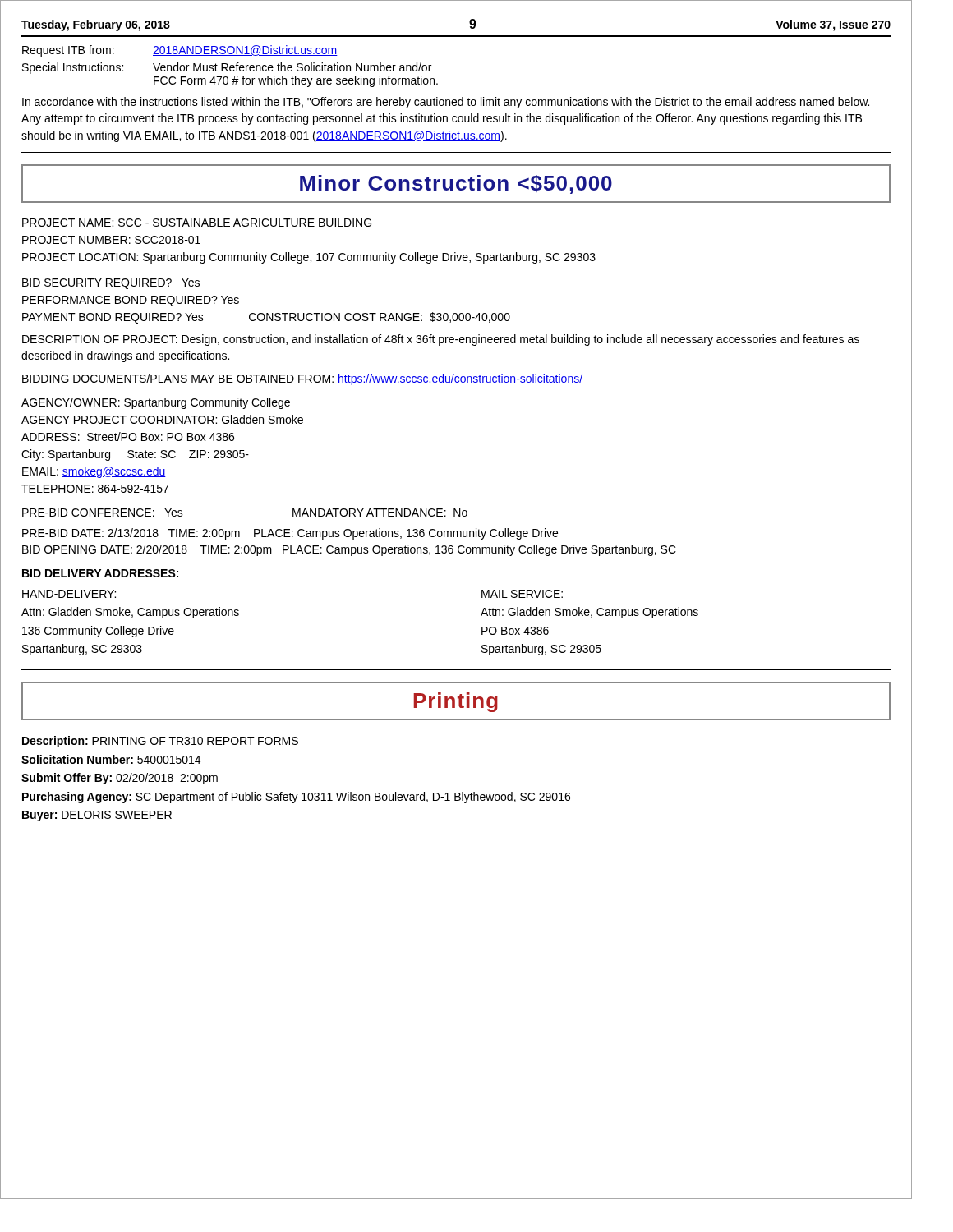Locate the text block with the text "AGENCY/OWNER: Spartanburg Community College"

[162, 445]
